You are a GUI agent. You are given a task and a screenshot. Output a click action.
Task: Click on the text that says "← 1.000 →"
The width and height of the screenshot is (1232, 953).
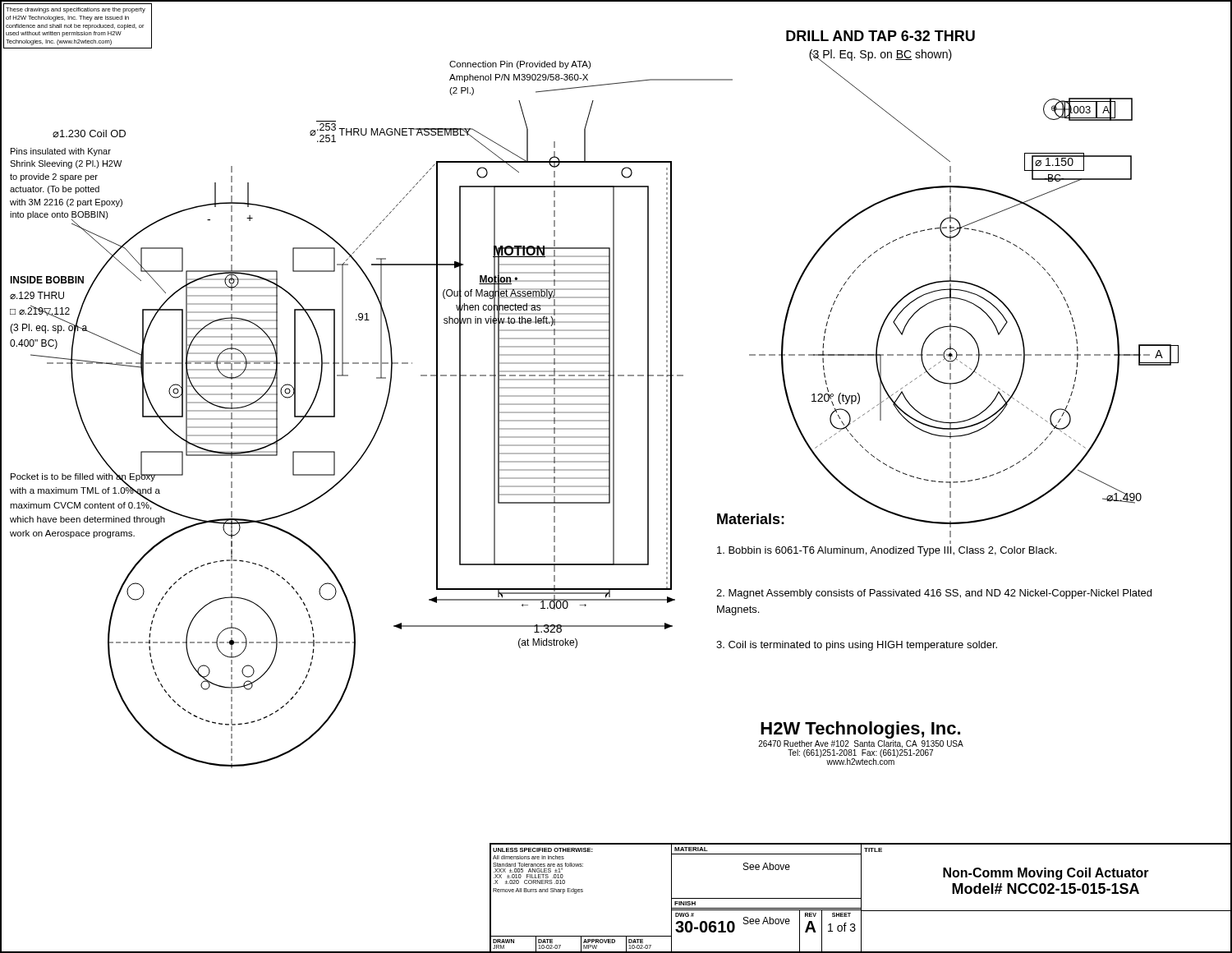tap(554, 605)
